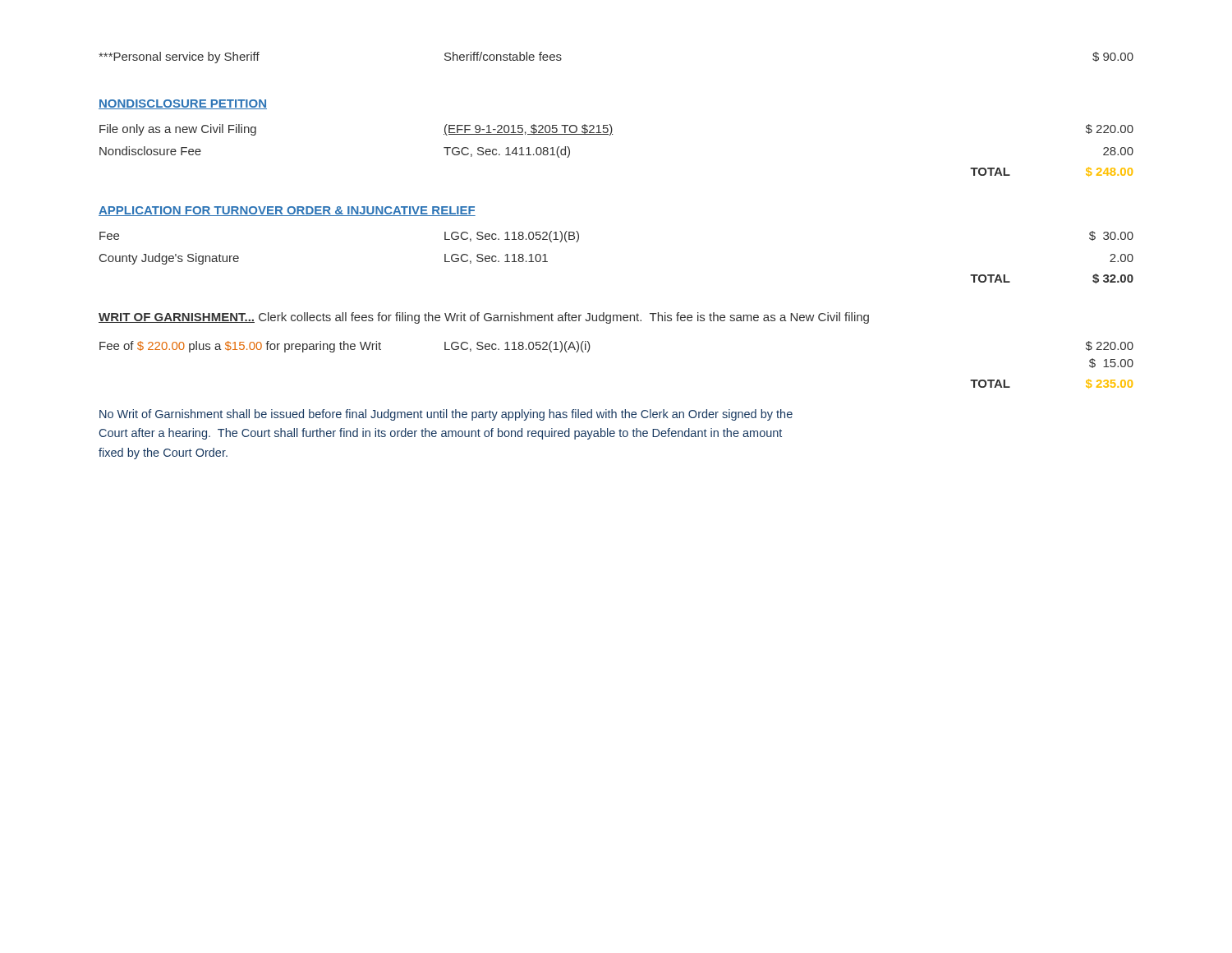The image size is (1232, 953).
Task: Find the passage starting "Fee LGC, Sec. 118.052(1)(B) $ 30.00"
Action: (110, 236)
